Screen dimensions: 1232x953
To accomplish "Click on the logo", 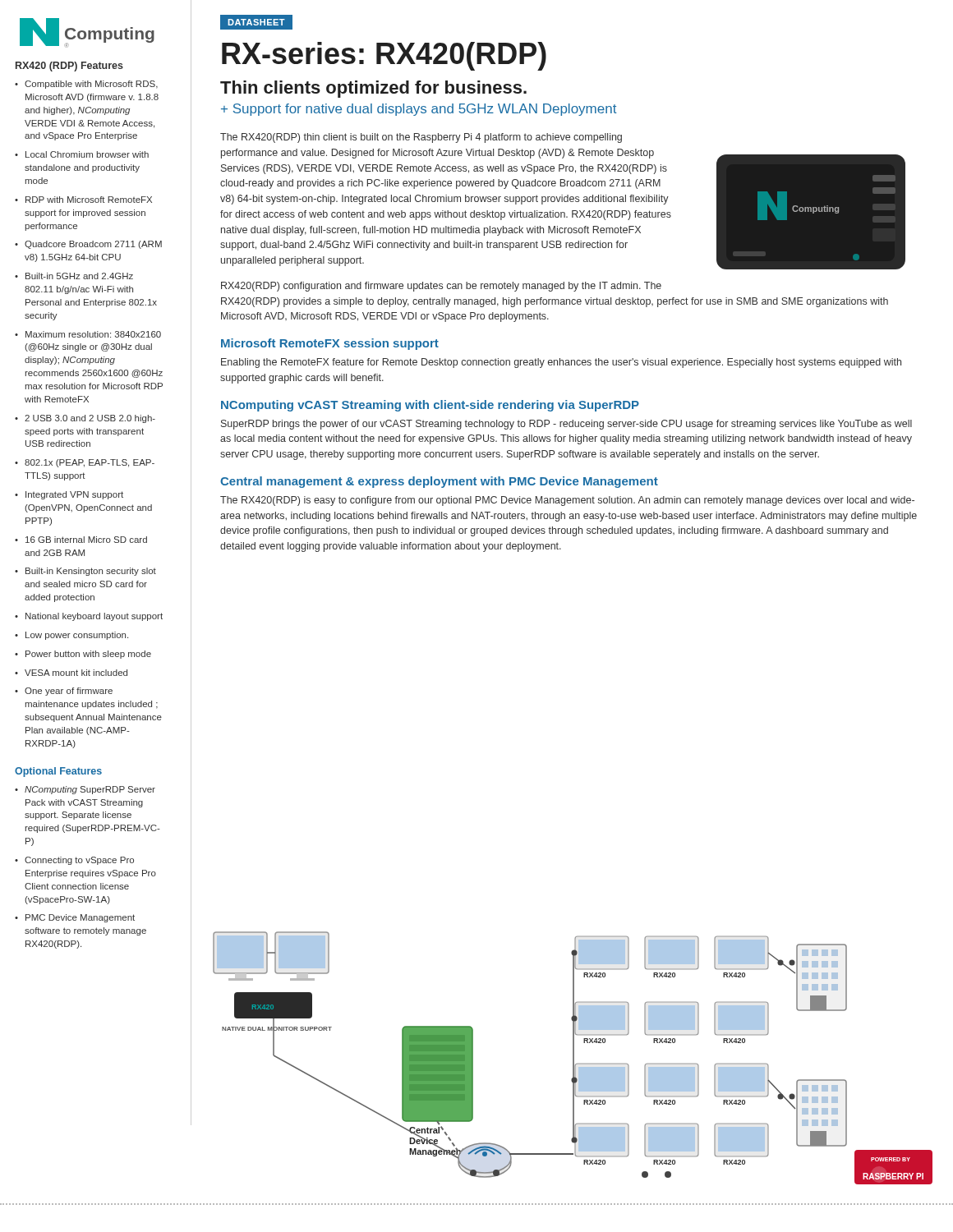I will (89, 33).
